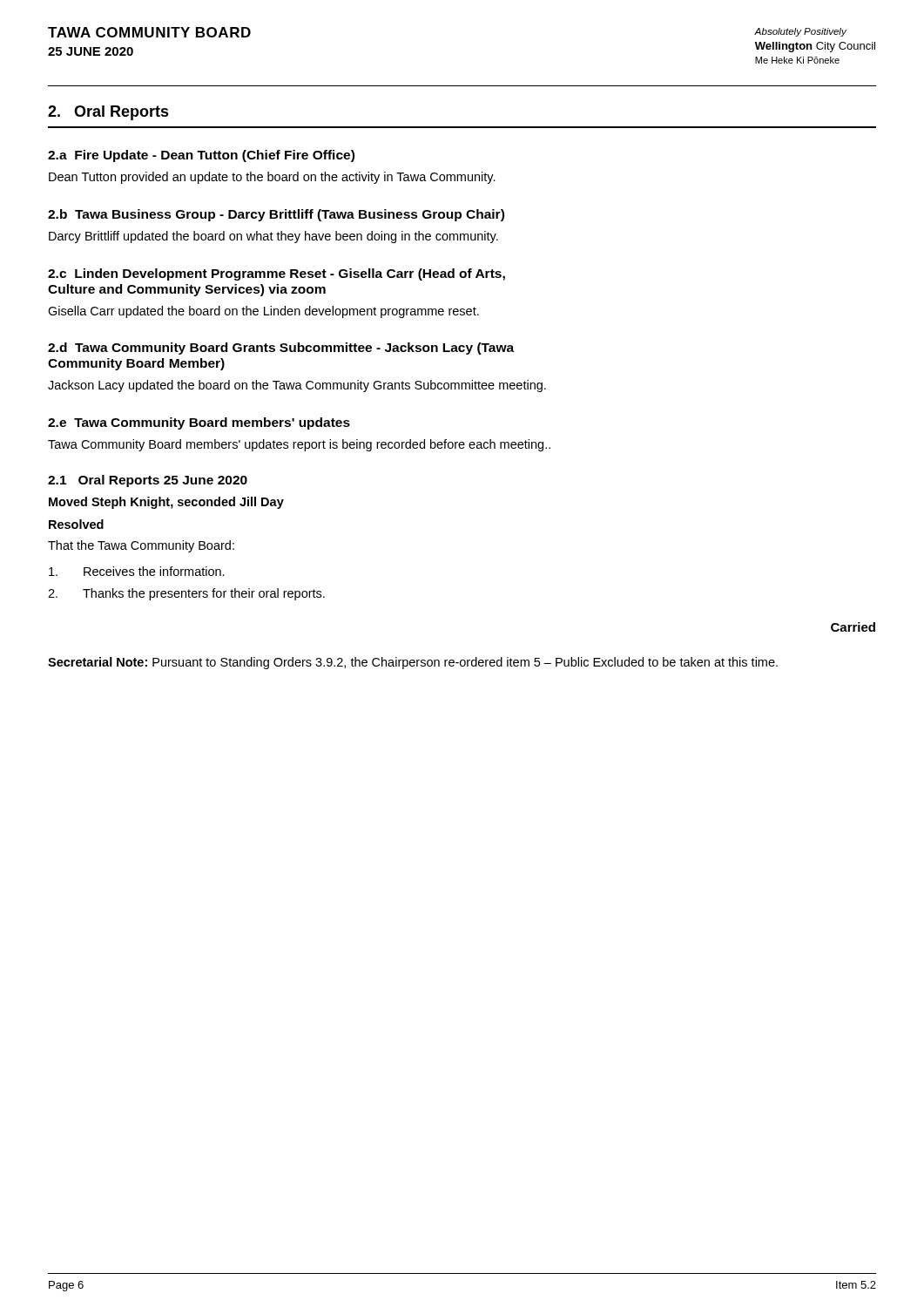This screenshot has width=924, height=1307.
Task: Select the region starting "2.1 Oral Reports"
Action: click(x=148, y=479)
